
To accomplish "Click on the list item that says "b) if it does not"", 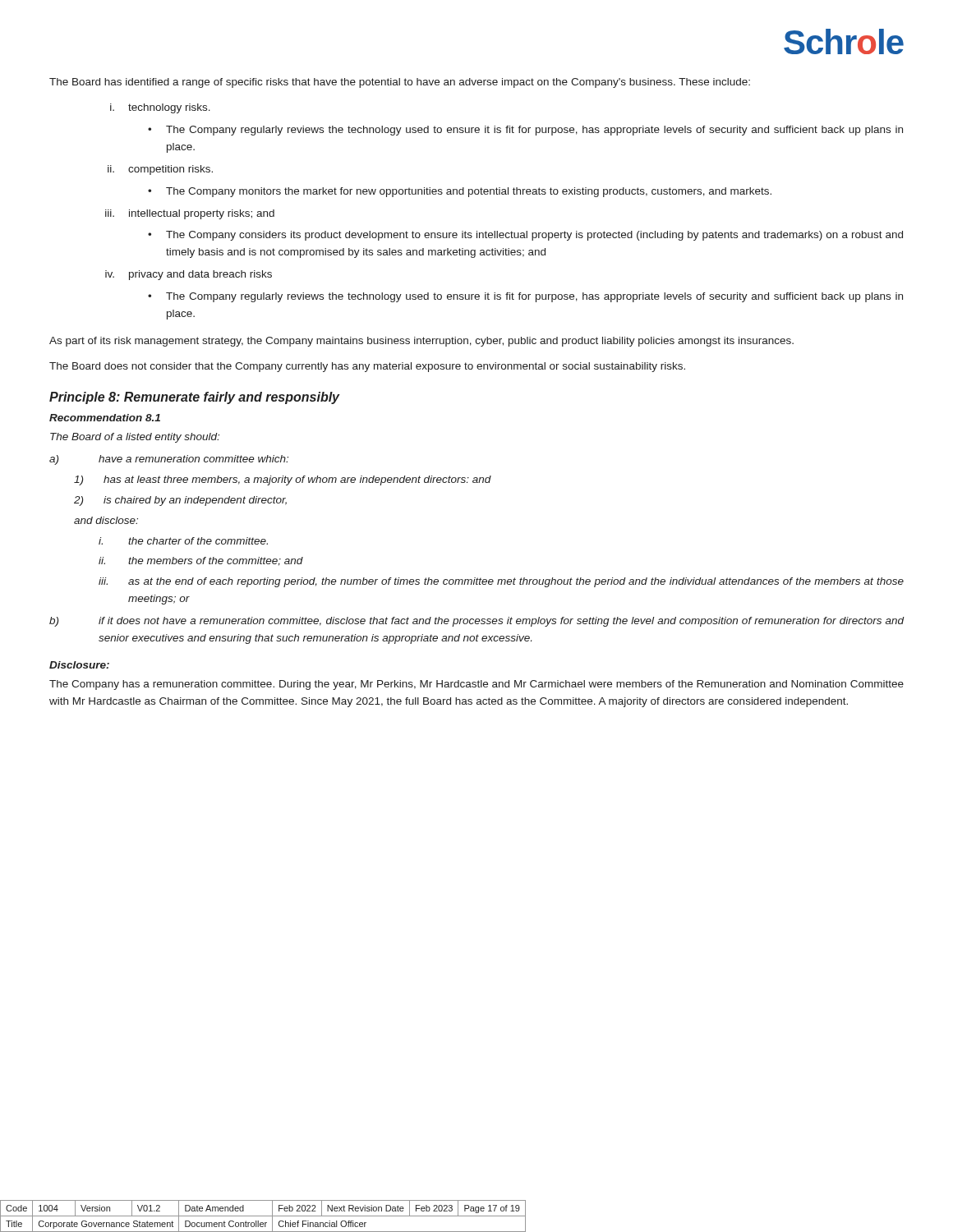I will [x=476, y=630].
